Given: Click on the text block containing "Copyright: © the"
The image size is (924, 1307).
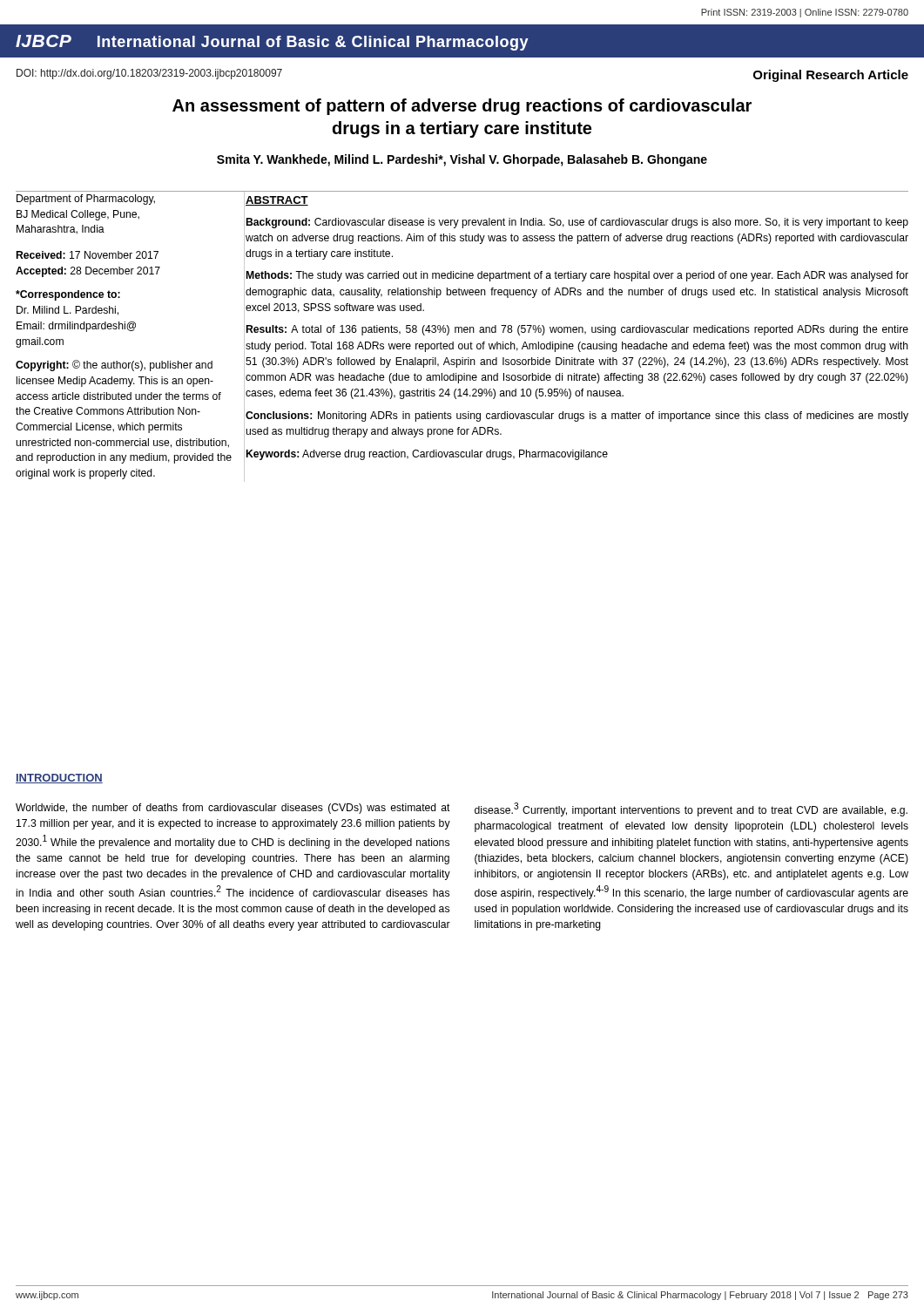Looking at the screenshot, I should 124,419.
